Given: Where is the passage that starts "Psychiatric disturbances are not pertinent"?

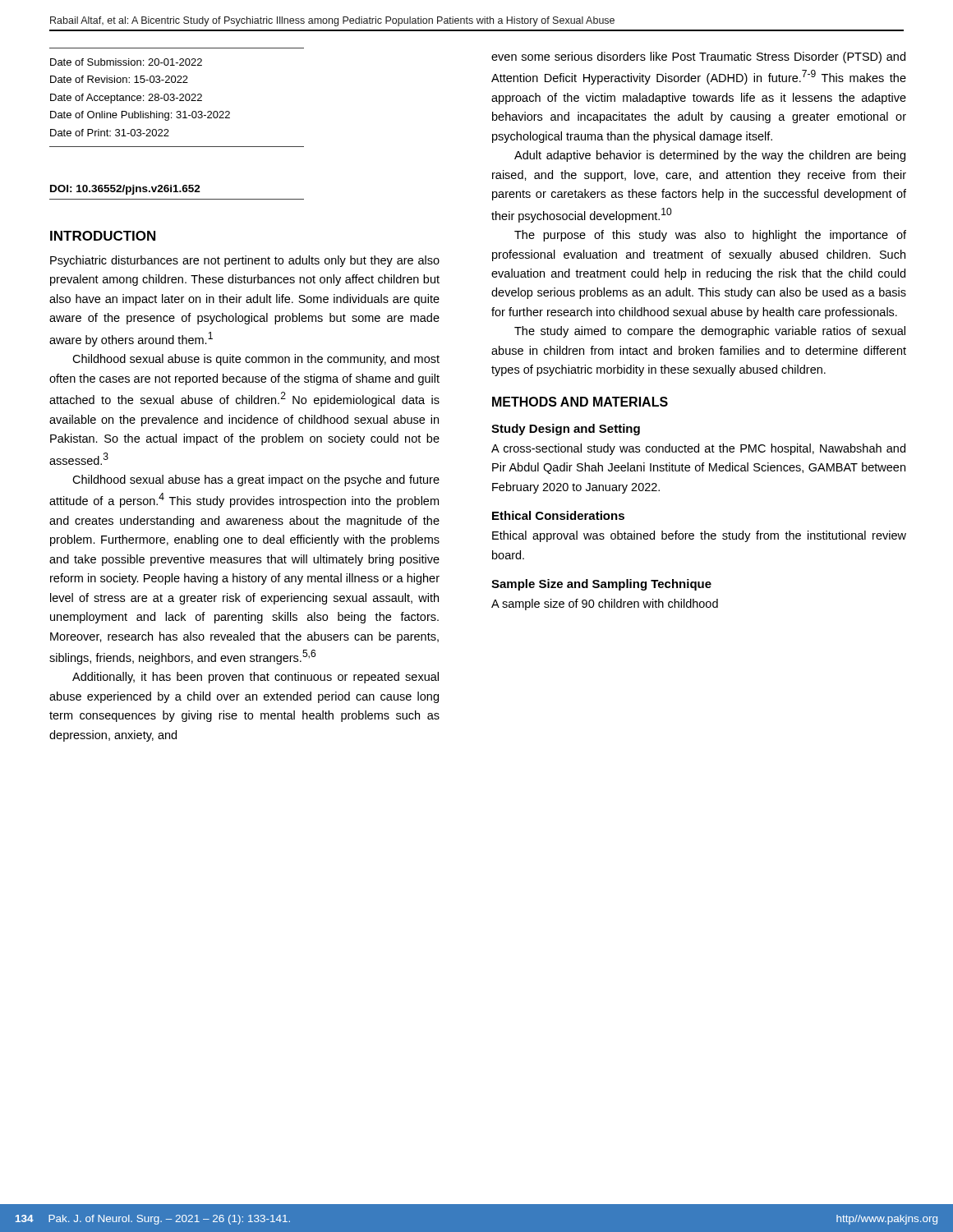Looking at the screenshot, I should point(244,498).
